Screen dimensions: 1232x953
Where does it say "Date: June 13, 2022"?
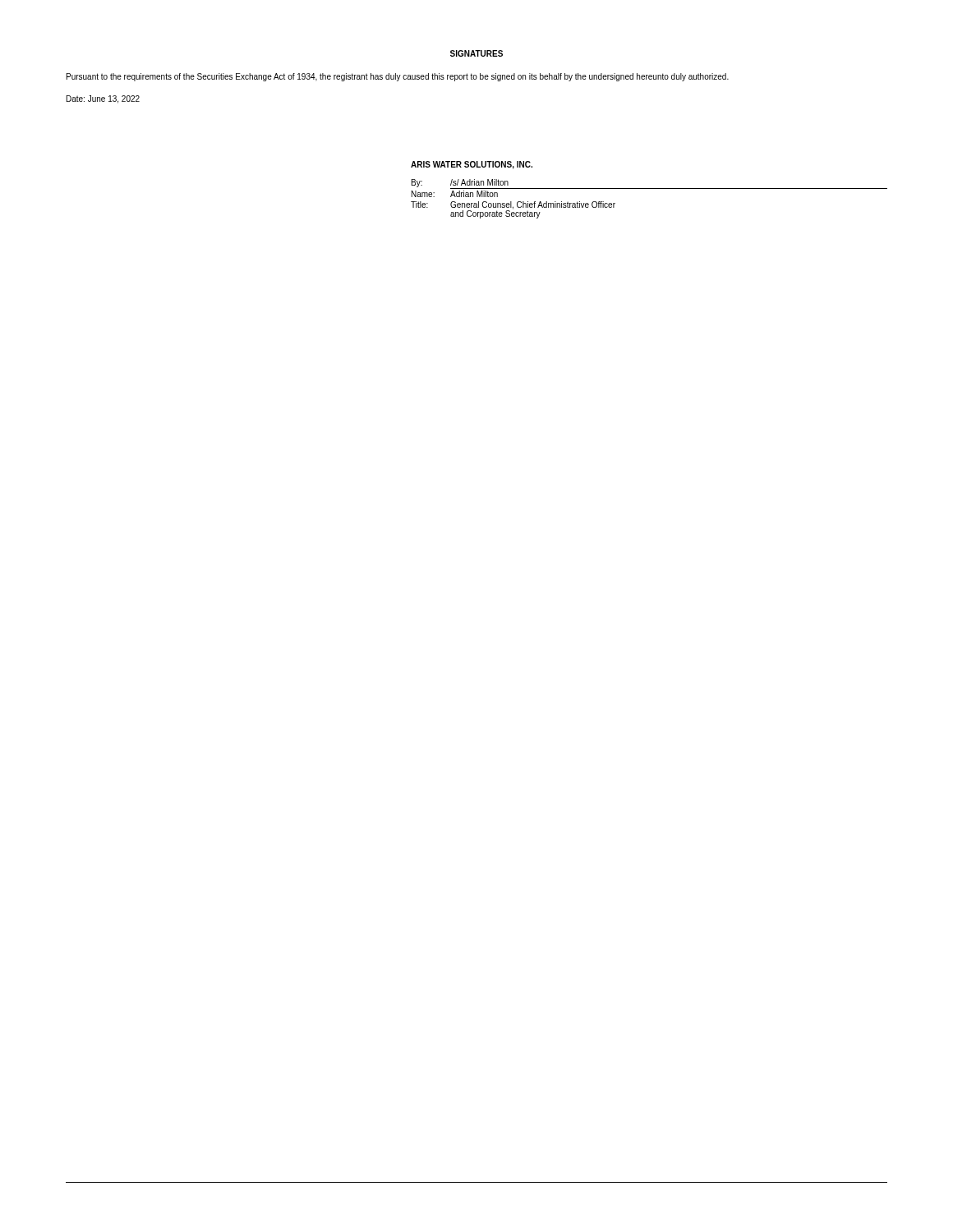(x=103, y=99)
